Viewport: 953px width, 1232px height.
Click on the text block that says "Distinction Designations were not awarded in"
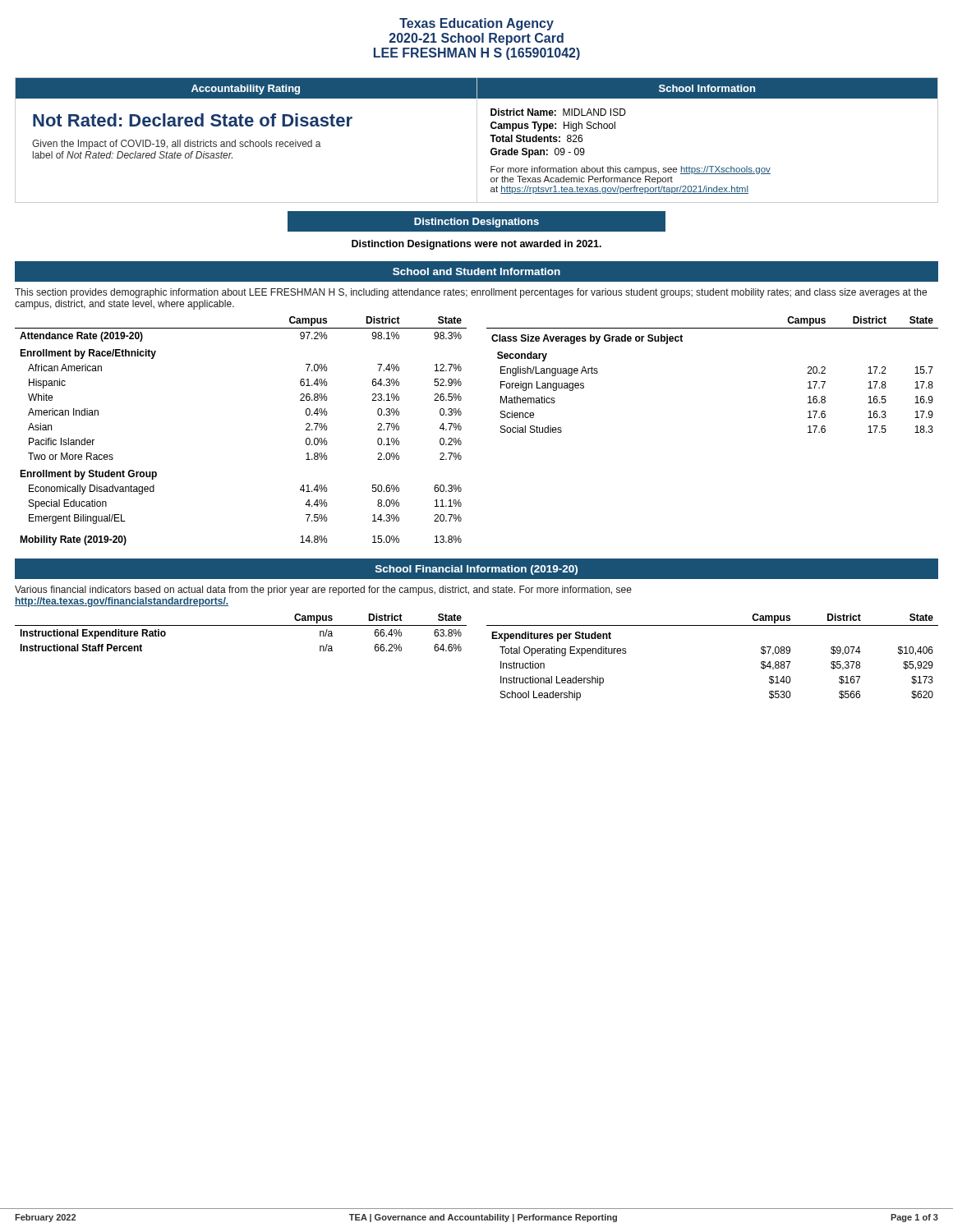click(476, 244)
